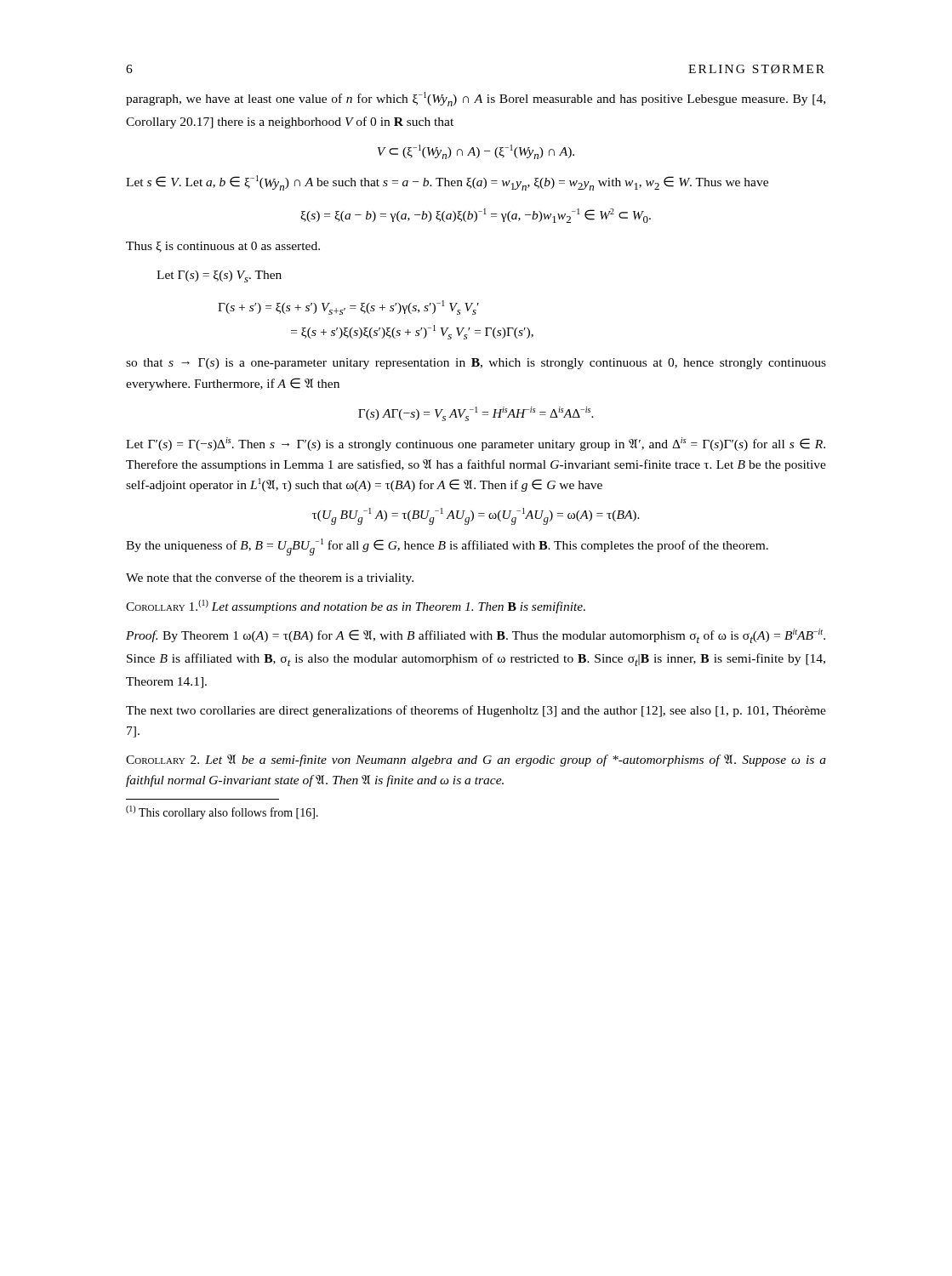
Task: Click on the text block that reads "Corollary 2. Let 𝔄"
Action: tap(476, 770)
